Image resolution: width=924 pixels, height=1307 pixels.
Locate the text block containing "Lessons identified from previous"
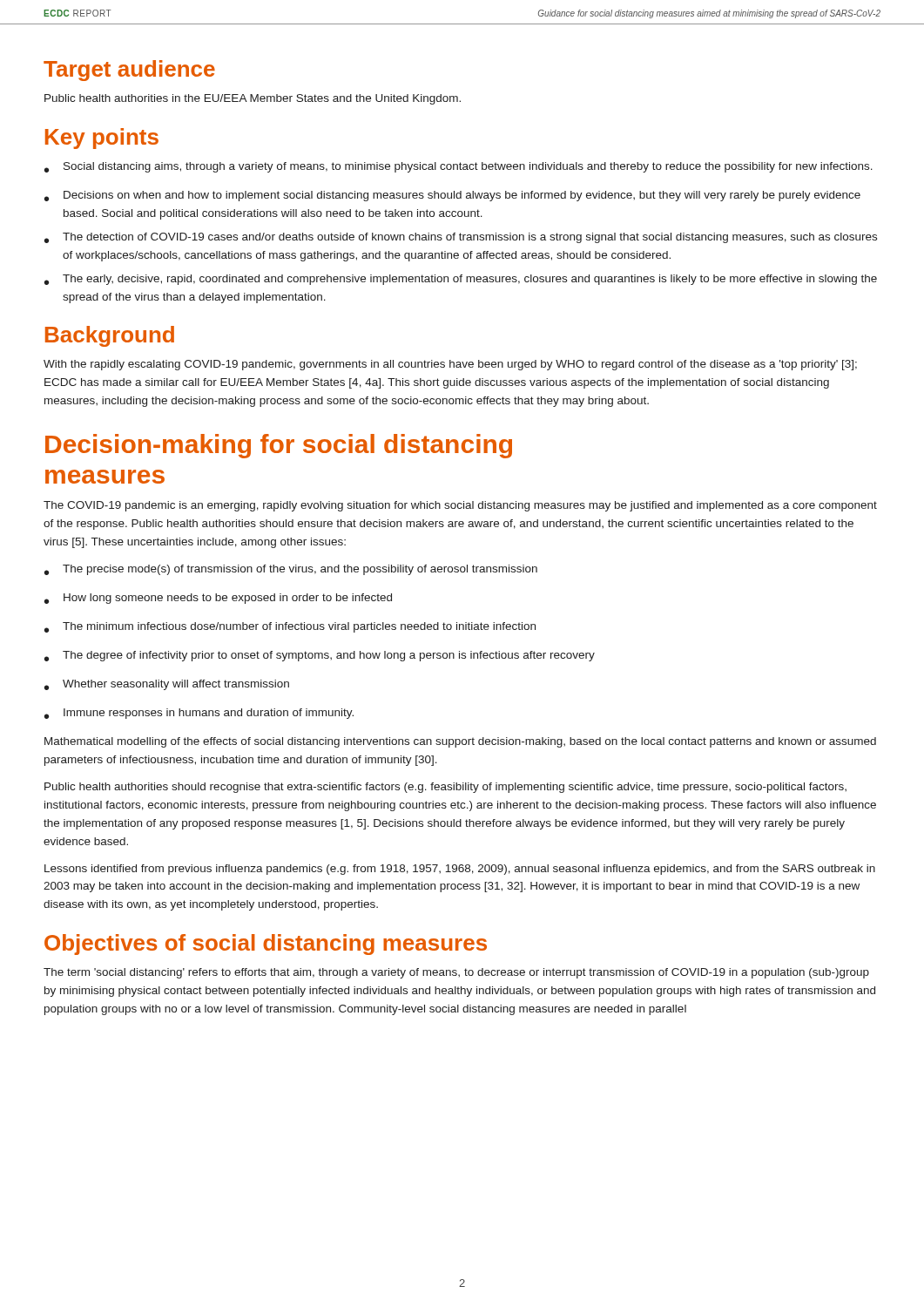460,886
